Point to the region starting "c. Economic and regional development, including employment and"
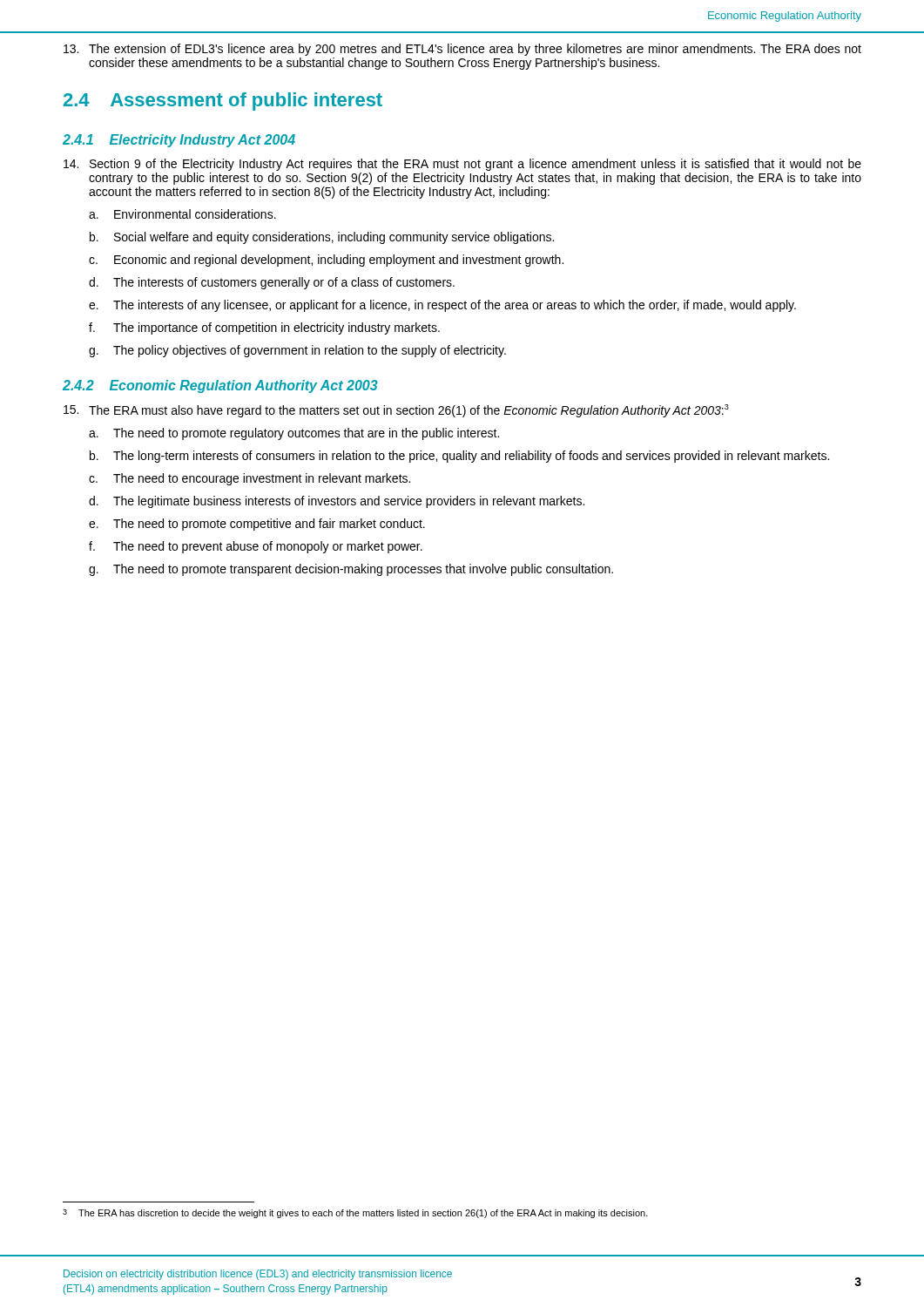 [x=475, y=260]
